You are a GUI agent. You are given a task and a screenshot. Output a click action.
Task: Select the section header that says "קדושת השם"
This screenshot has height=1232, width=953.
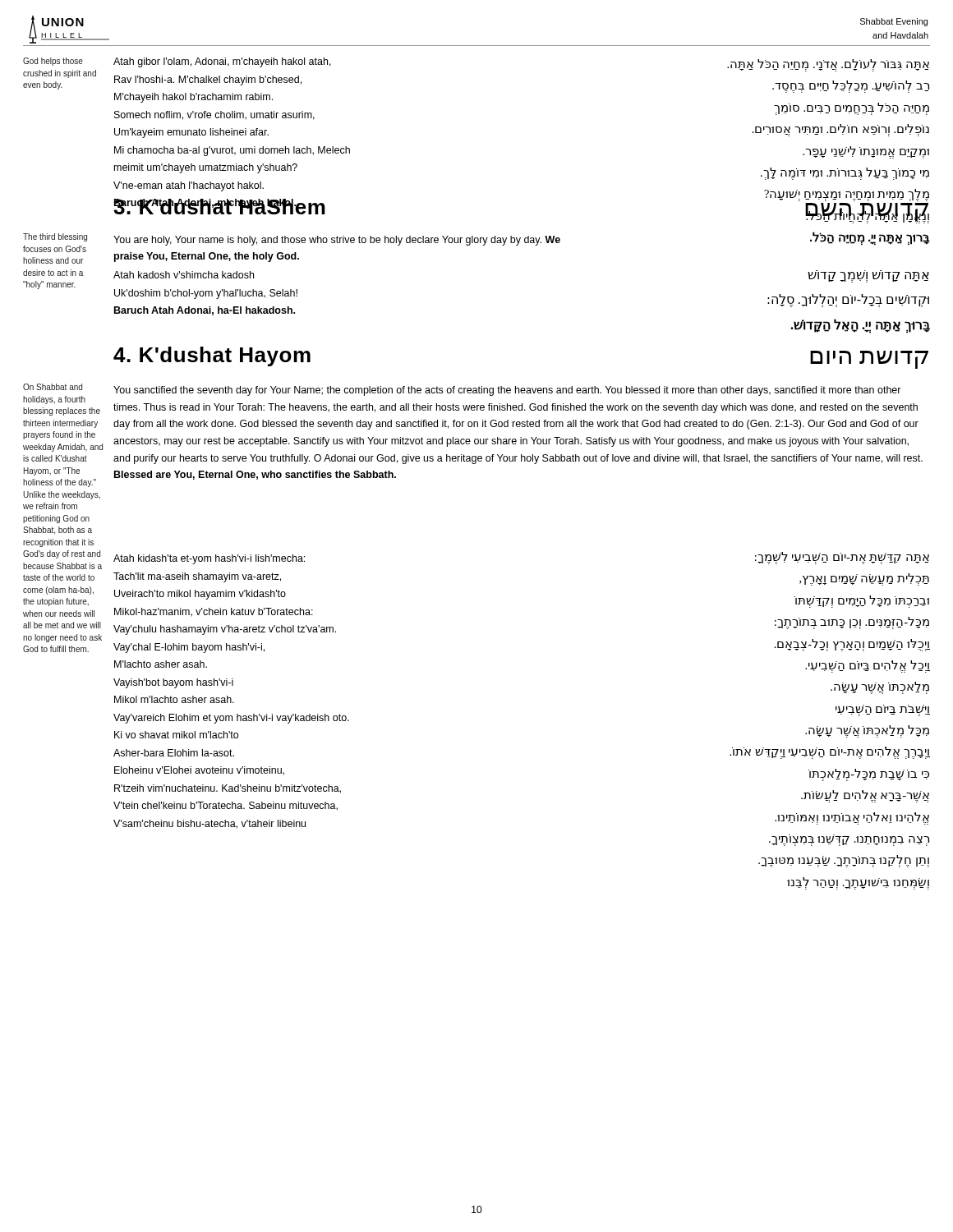[x=867, y=207]
